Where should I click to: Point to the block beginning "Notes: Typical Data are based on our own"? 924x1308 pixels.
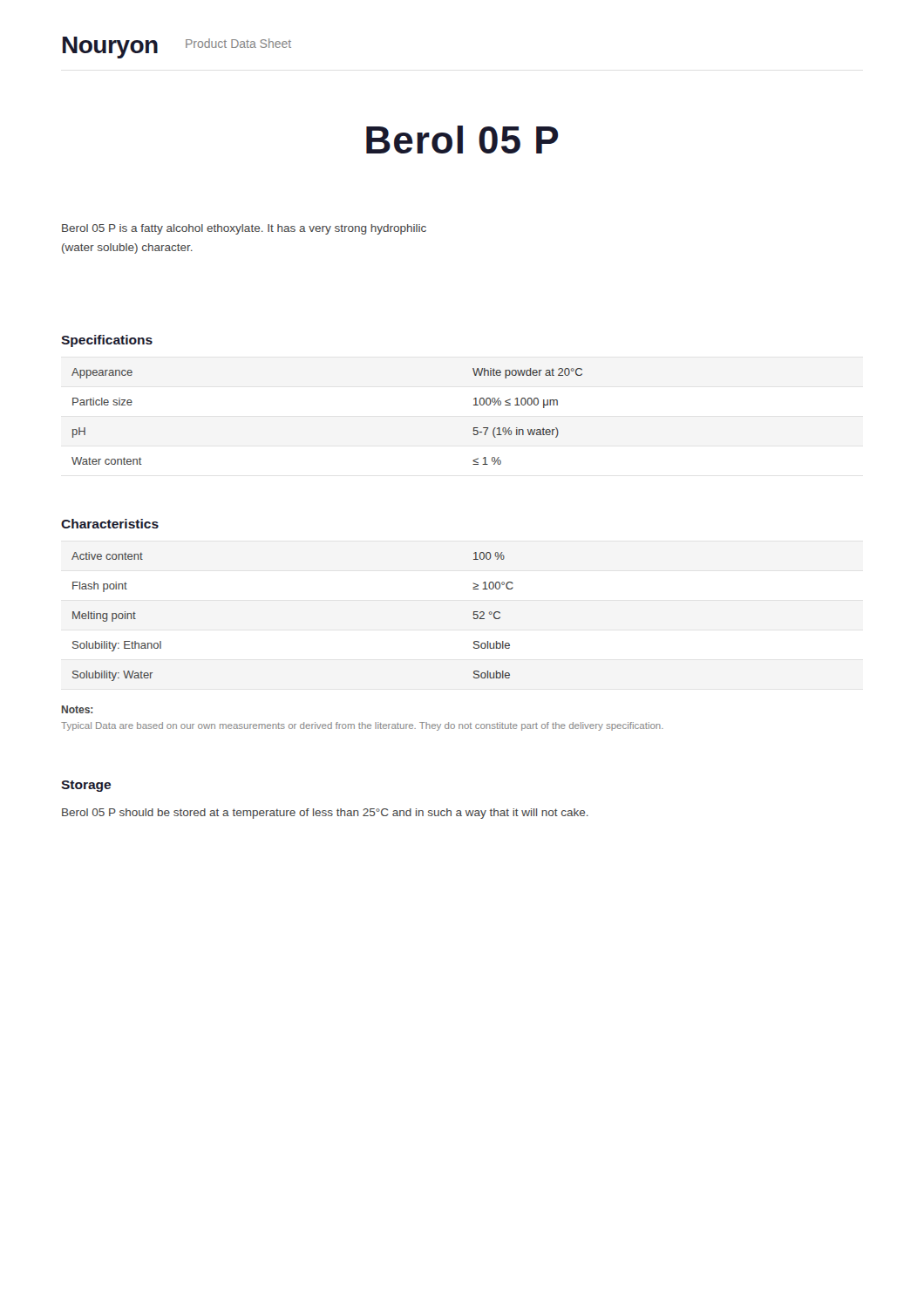(462, 719)
